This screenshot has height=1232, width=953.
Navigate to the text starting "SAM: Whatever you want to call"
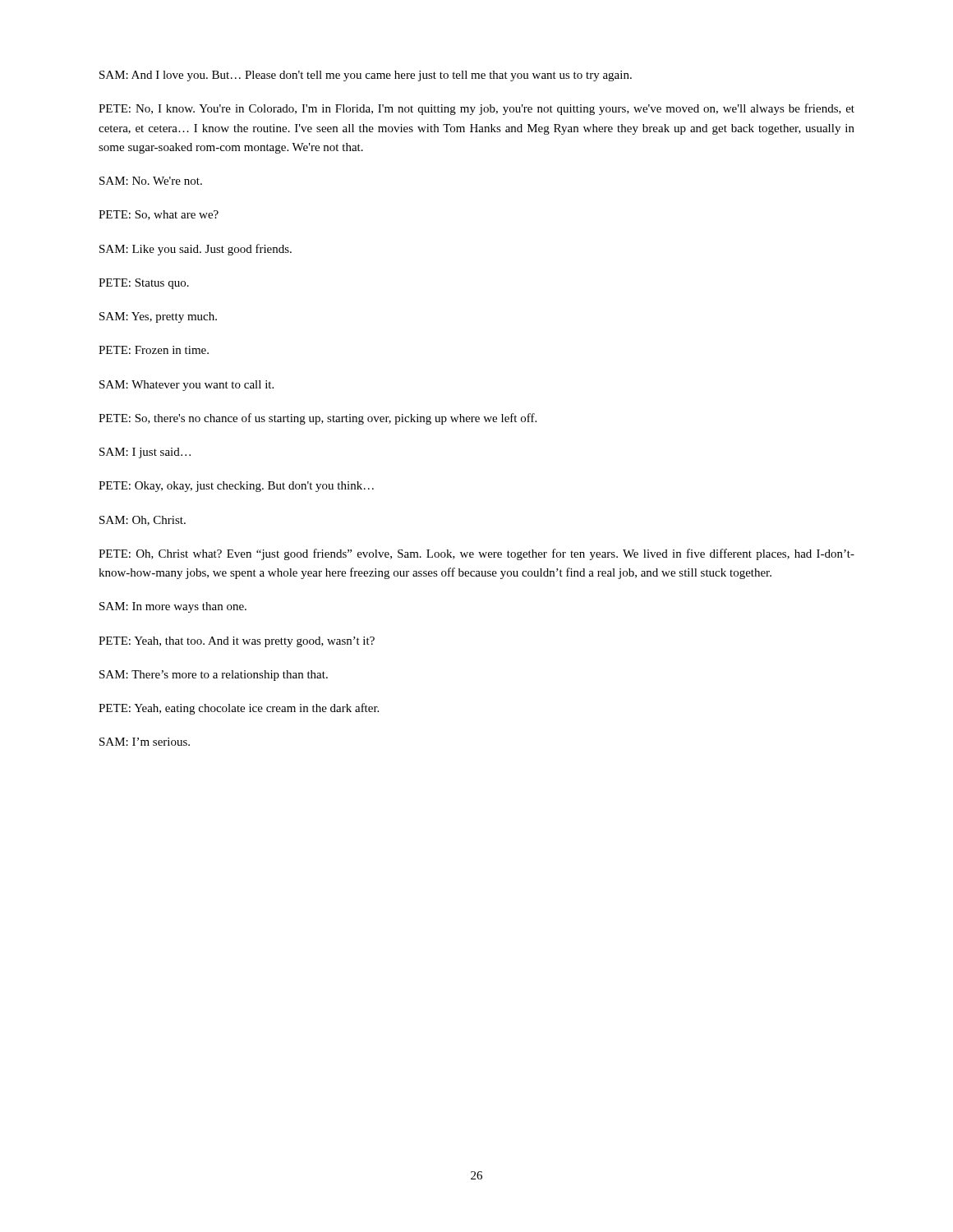click(187, 384)
